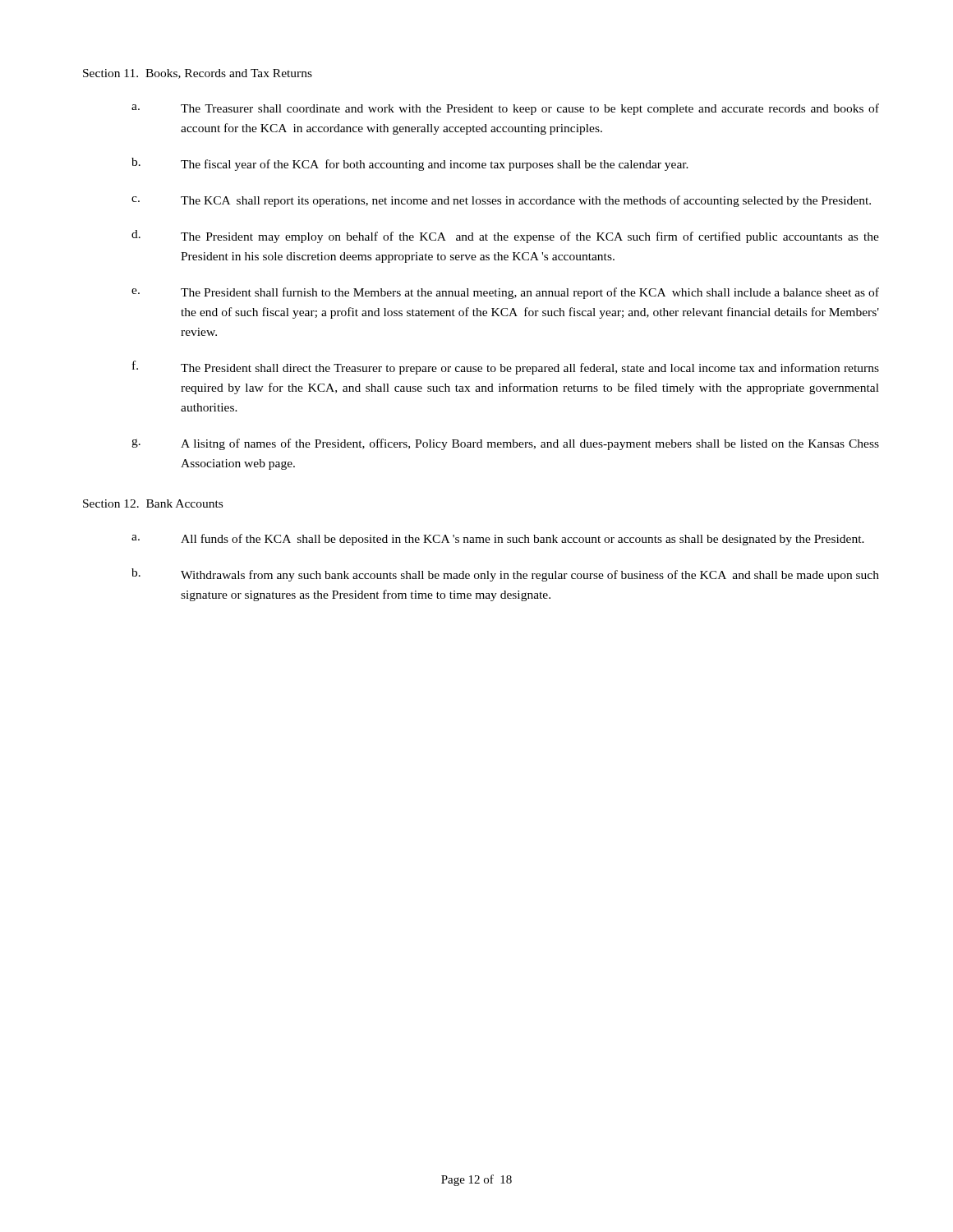The image size is (953, 1232).
Task: Where does it say "Section 11. Books, Records and Tax Returns"?
Action: point(197,73)
